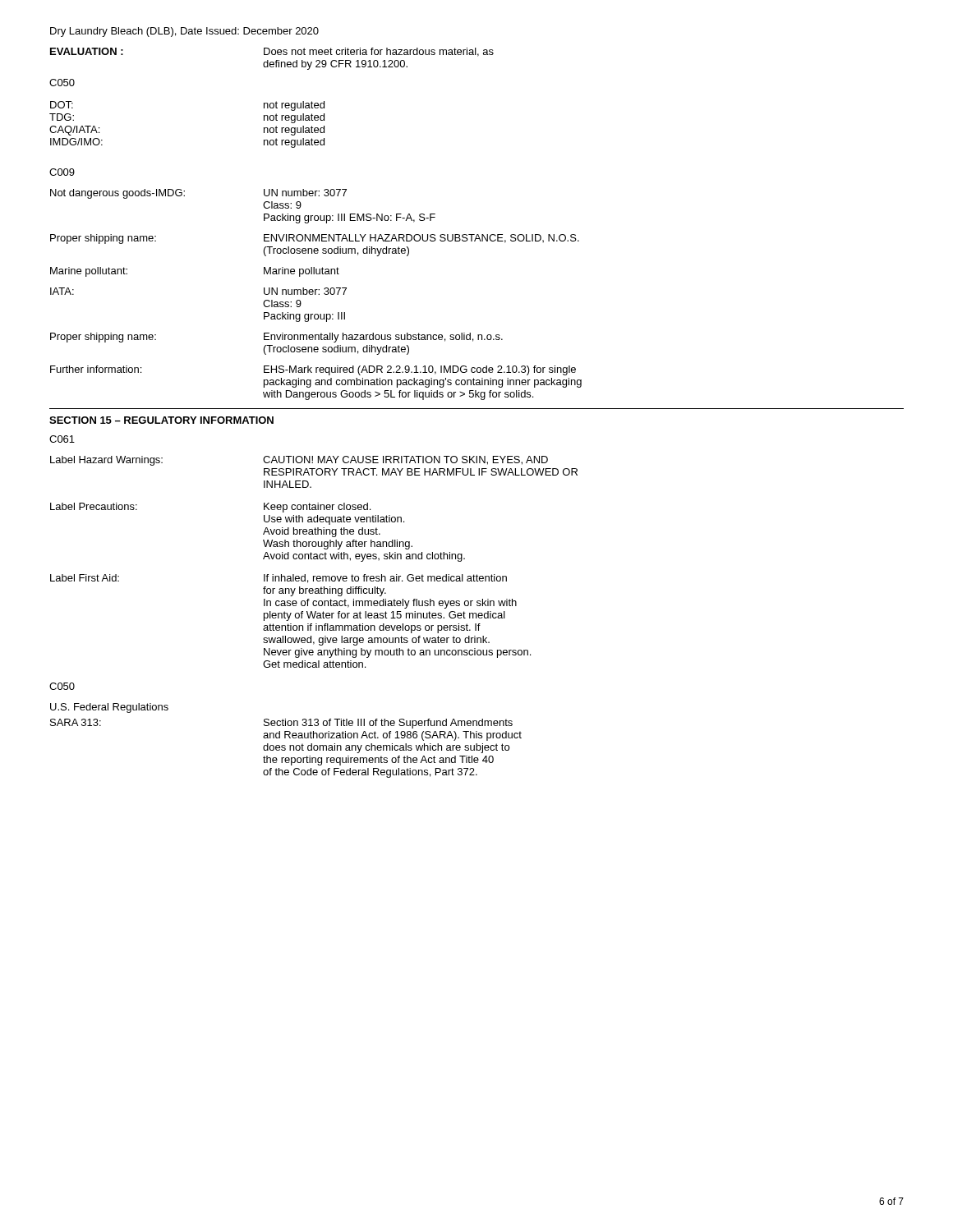Navigate to the text starting "Label First Aid:"
Screen dimensions: 1232x953
(476, 621)
